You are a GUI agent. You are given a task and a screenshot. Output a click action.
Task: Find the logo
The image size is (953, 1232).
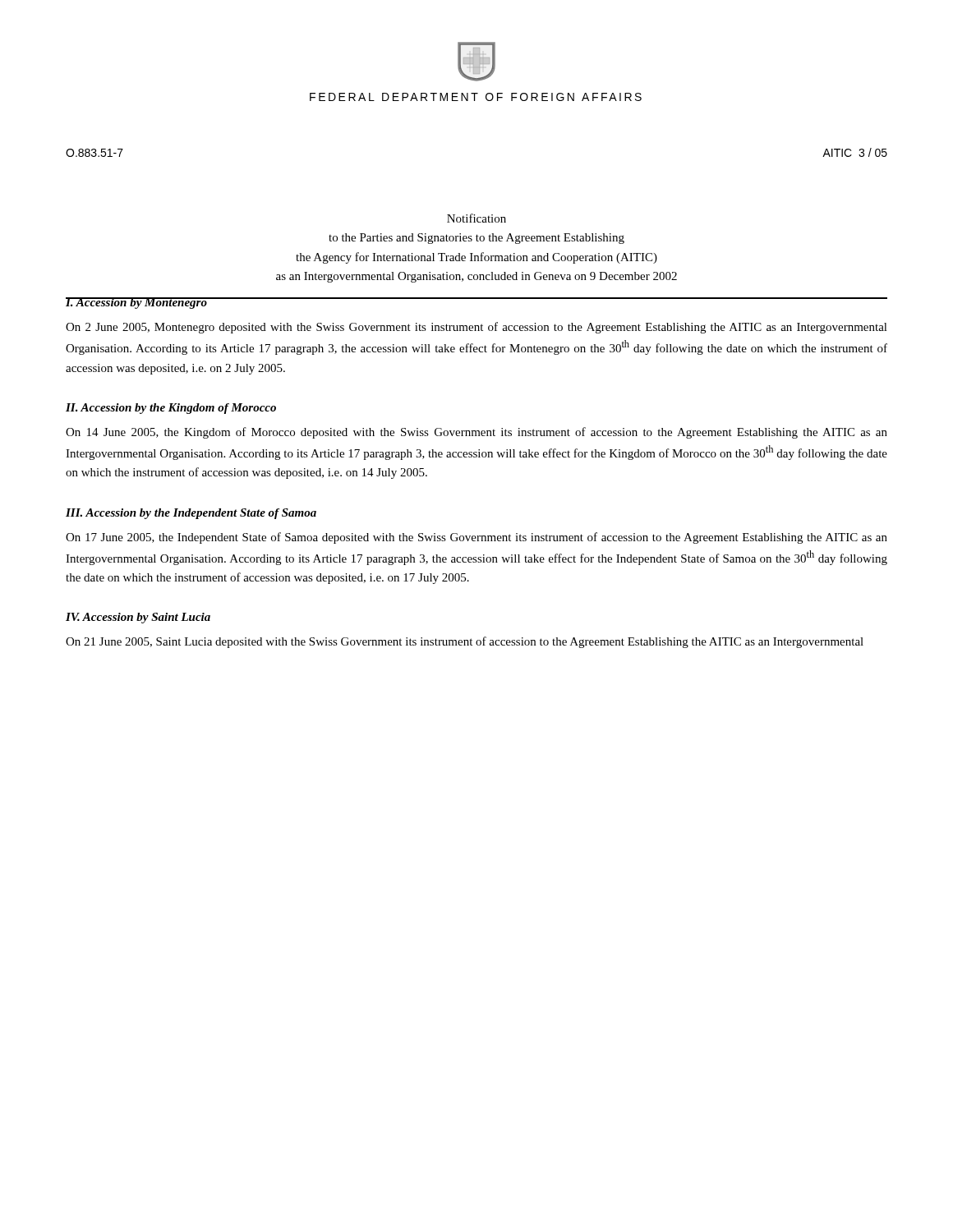coord(476,71)
